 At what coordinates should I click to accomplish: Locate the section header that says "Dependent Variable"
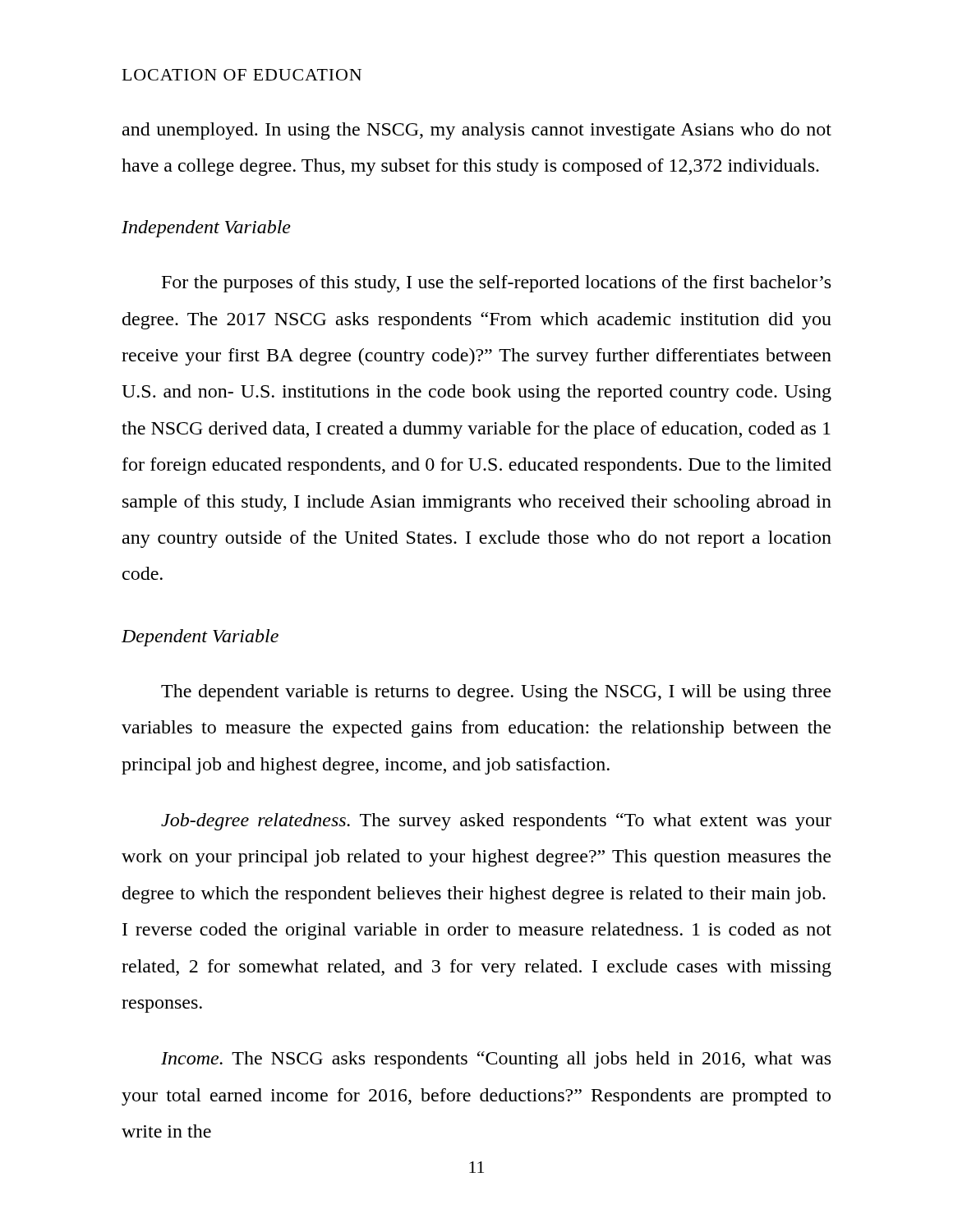click(x=200, y=636)
